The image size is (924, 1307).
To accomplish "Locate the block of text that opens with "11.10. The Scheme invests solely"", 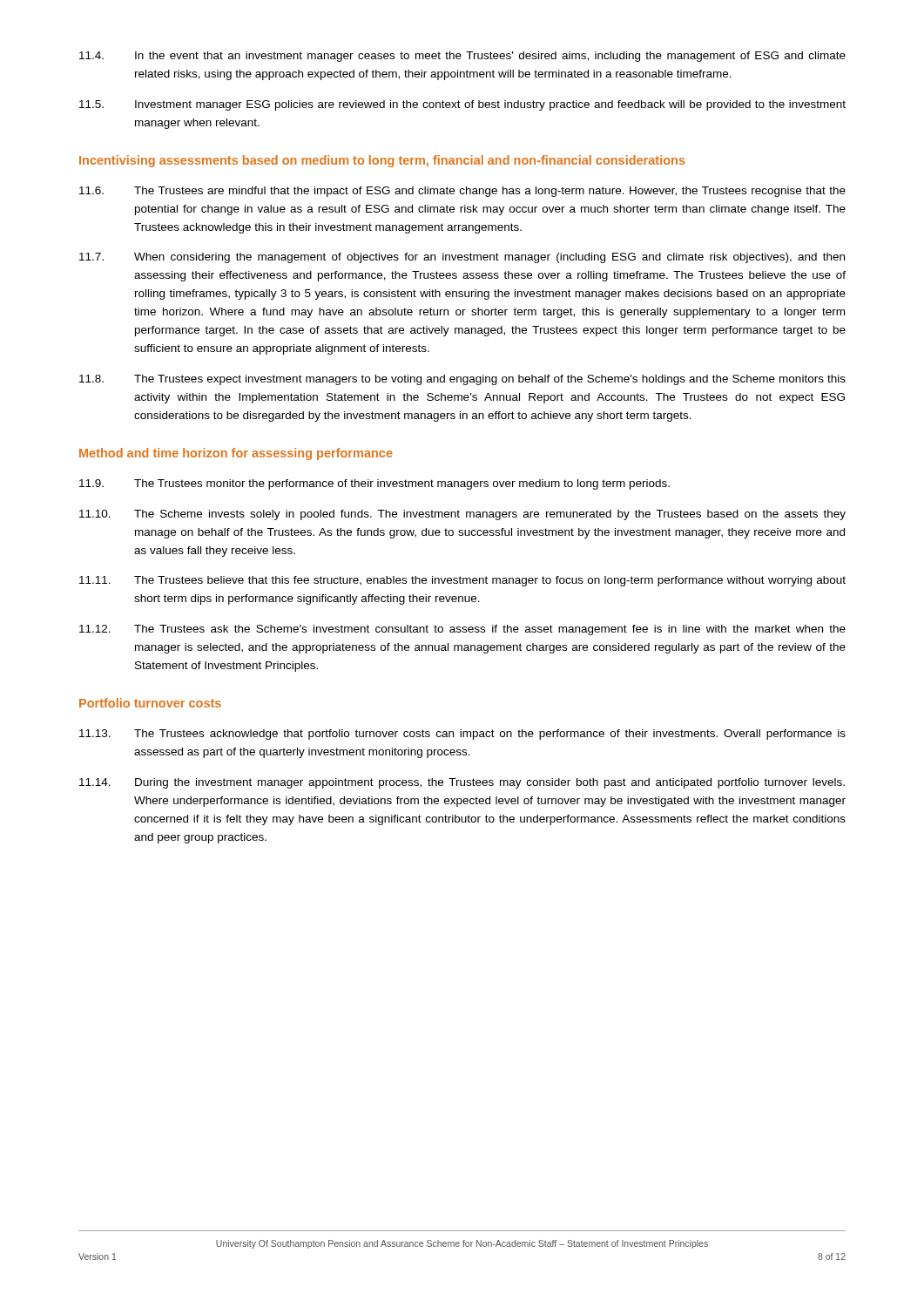I will [462, 532].
